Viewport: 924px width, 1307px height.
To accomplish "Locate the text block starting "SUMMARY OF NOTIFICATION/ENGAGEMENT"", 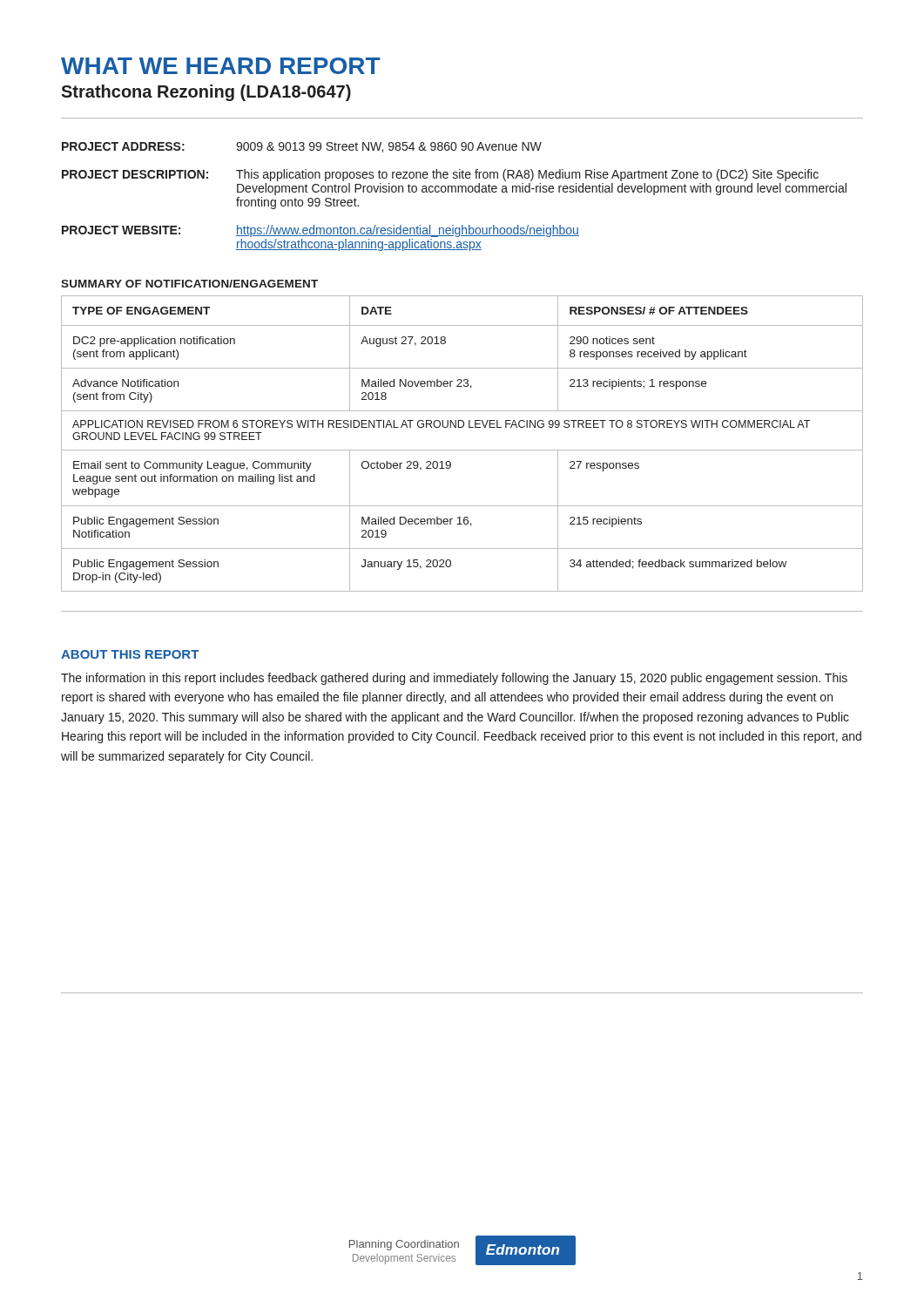I will click(462, 284).
